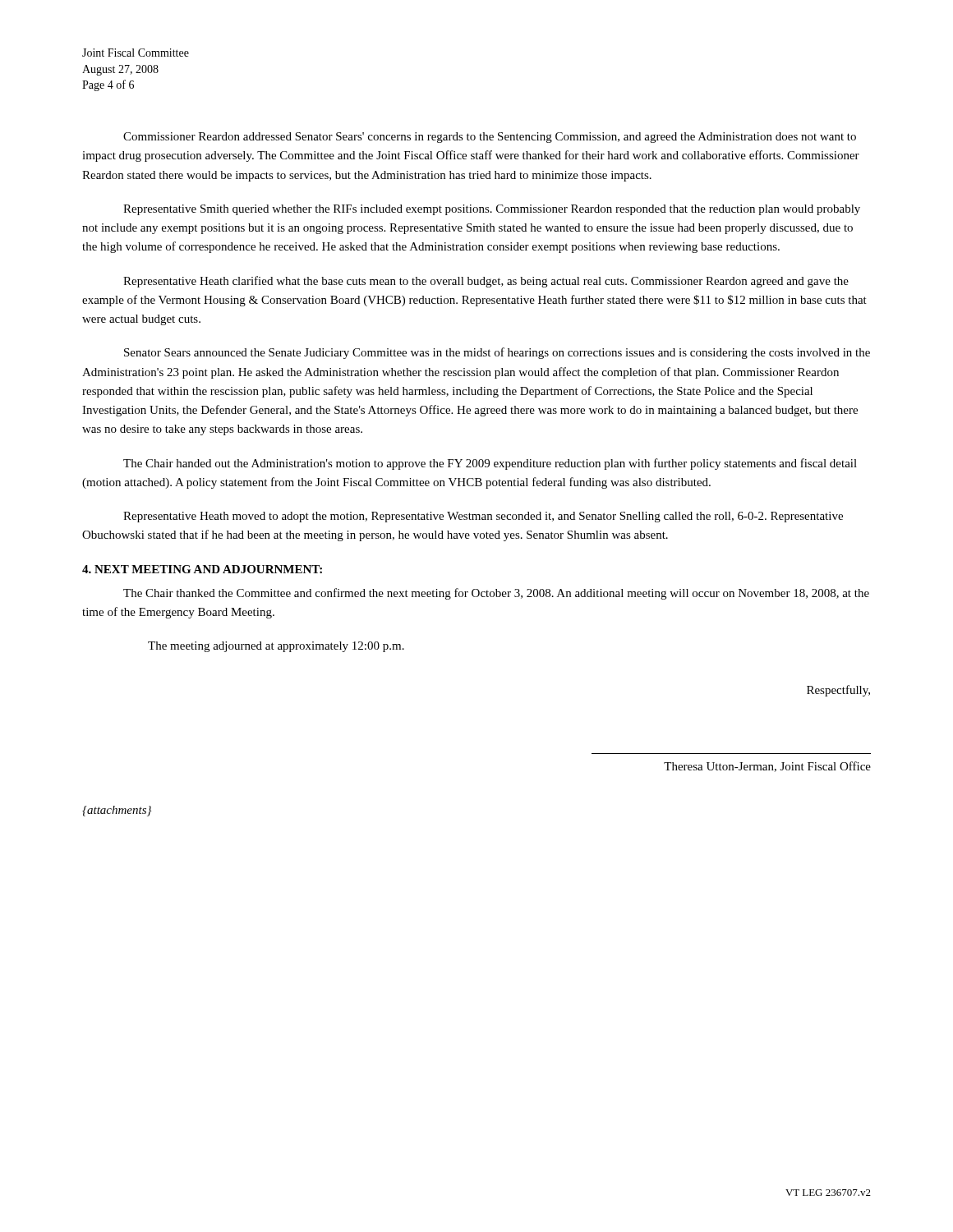Click on the block starting "The meeting adjourned at approximately 12:00 p.m."
The height and width of the screenshot is (1232, 953).
276,646
